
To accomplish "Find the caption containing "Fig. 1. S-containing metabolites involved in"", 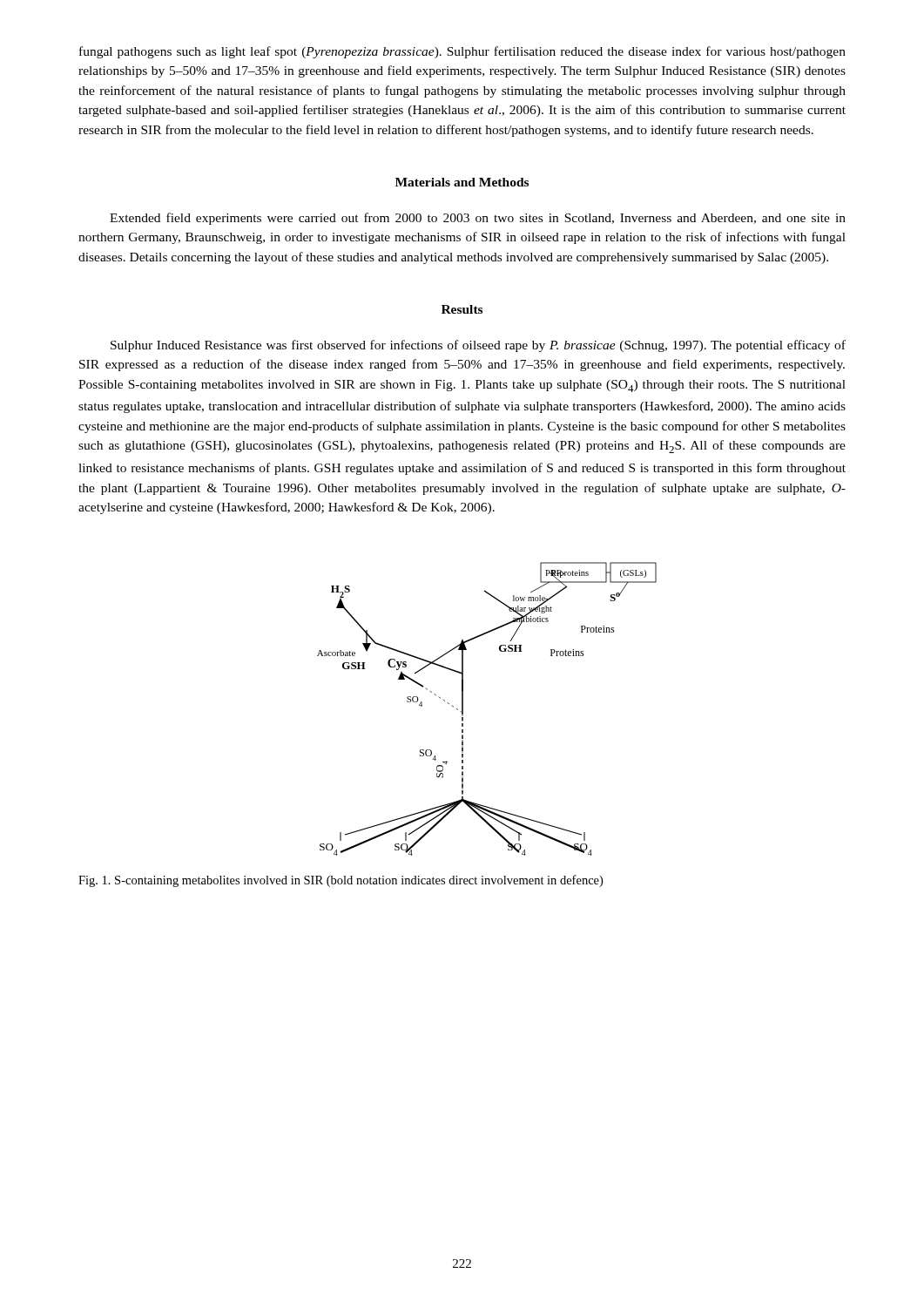I will [x=341, y=880].
